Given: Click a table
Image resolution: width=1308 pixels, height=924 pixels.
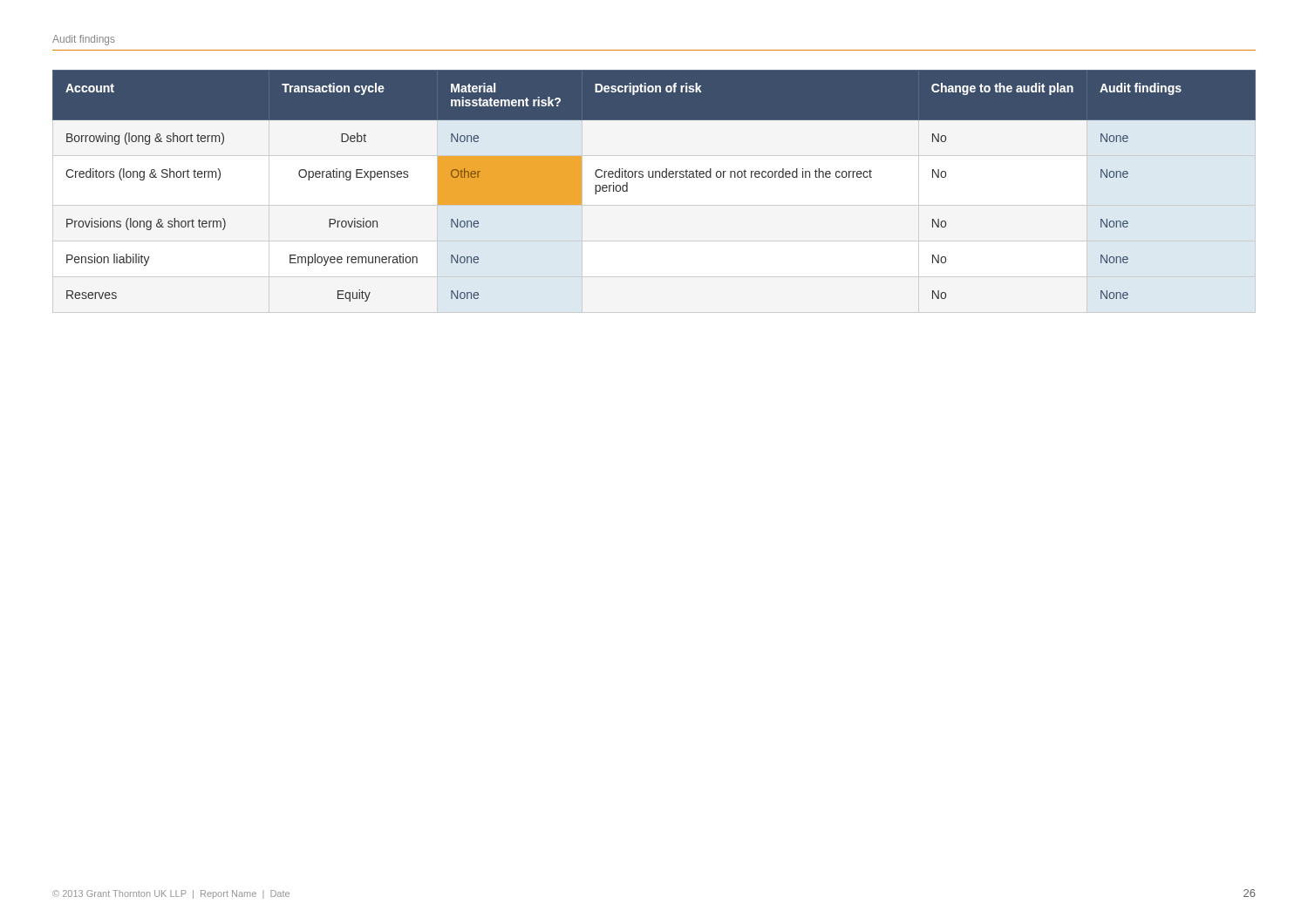Looking at the screenshot, I should [x=654, y=191].
